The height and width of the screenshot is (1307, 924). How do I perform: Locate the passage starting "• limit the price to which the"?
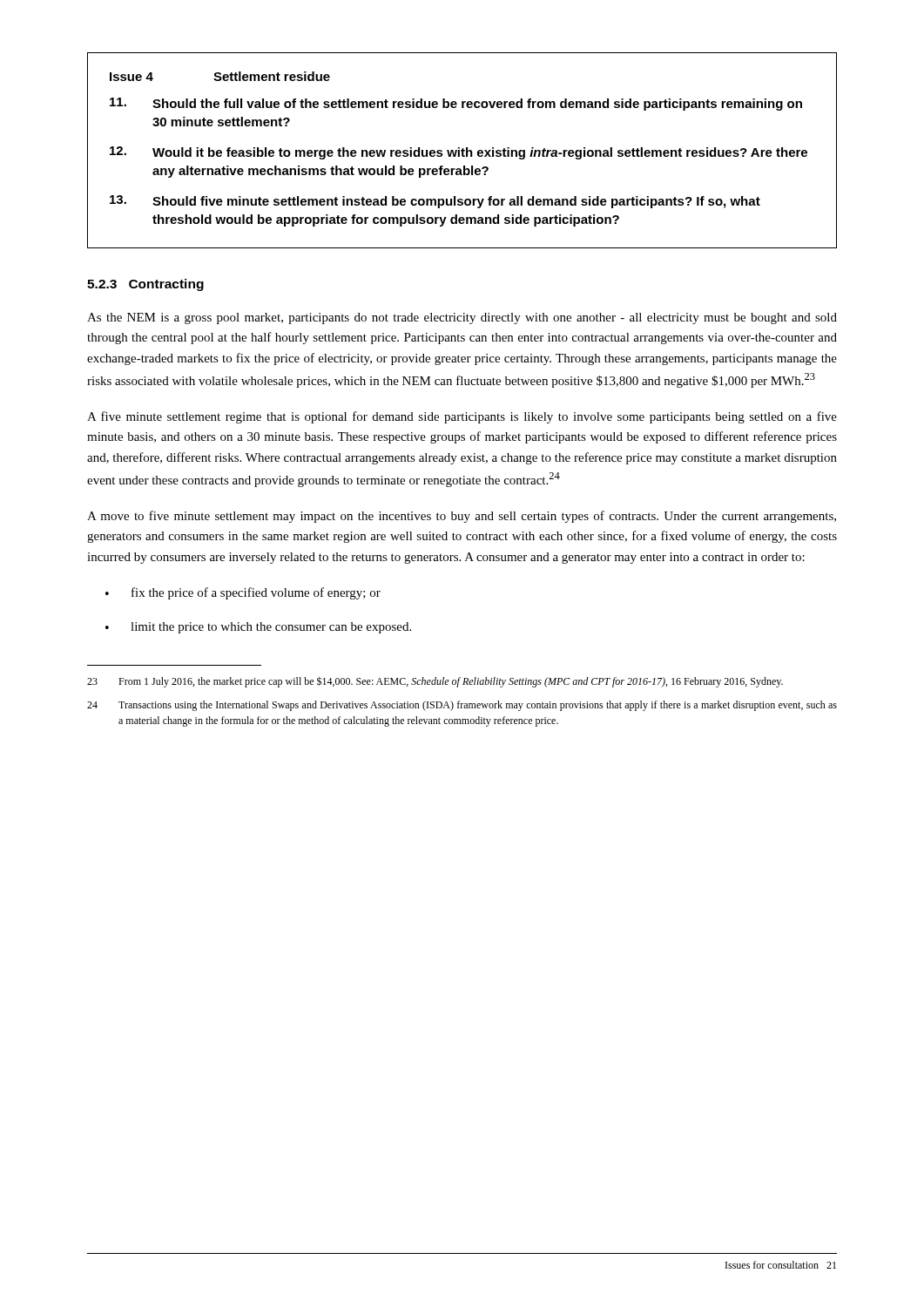(258, 628)
